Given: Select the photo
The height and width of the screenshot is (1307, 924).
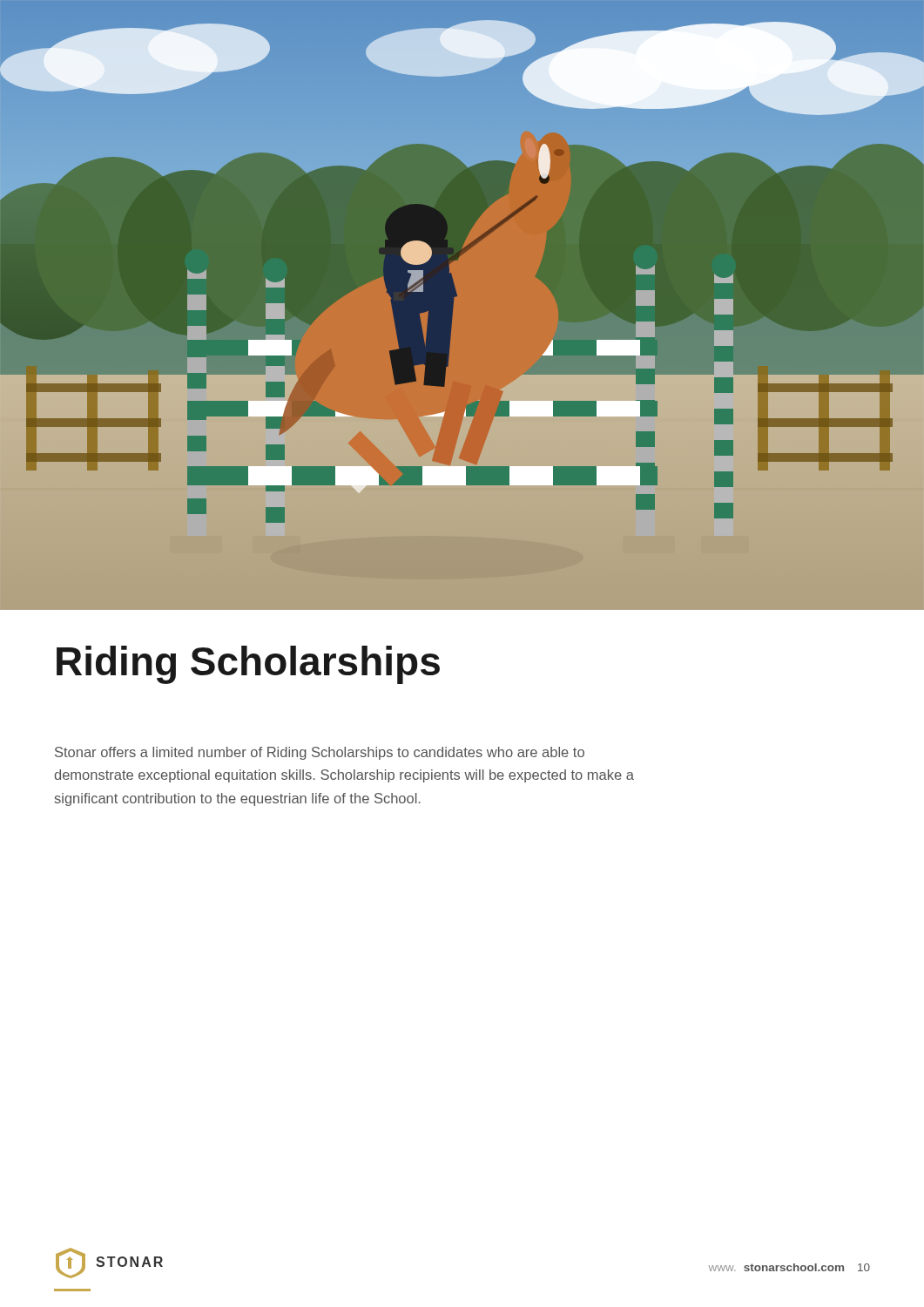Looking at the screenshot, I should (462, 305).
